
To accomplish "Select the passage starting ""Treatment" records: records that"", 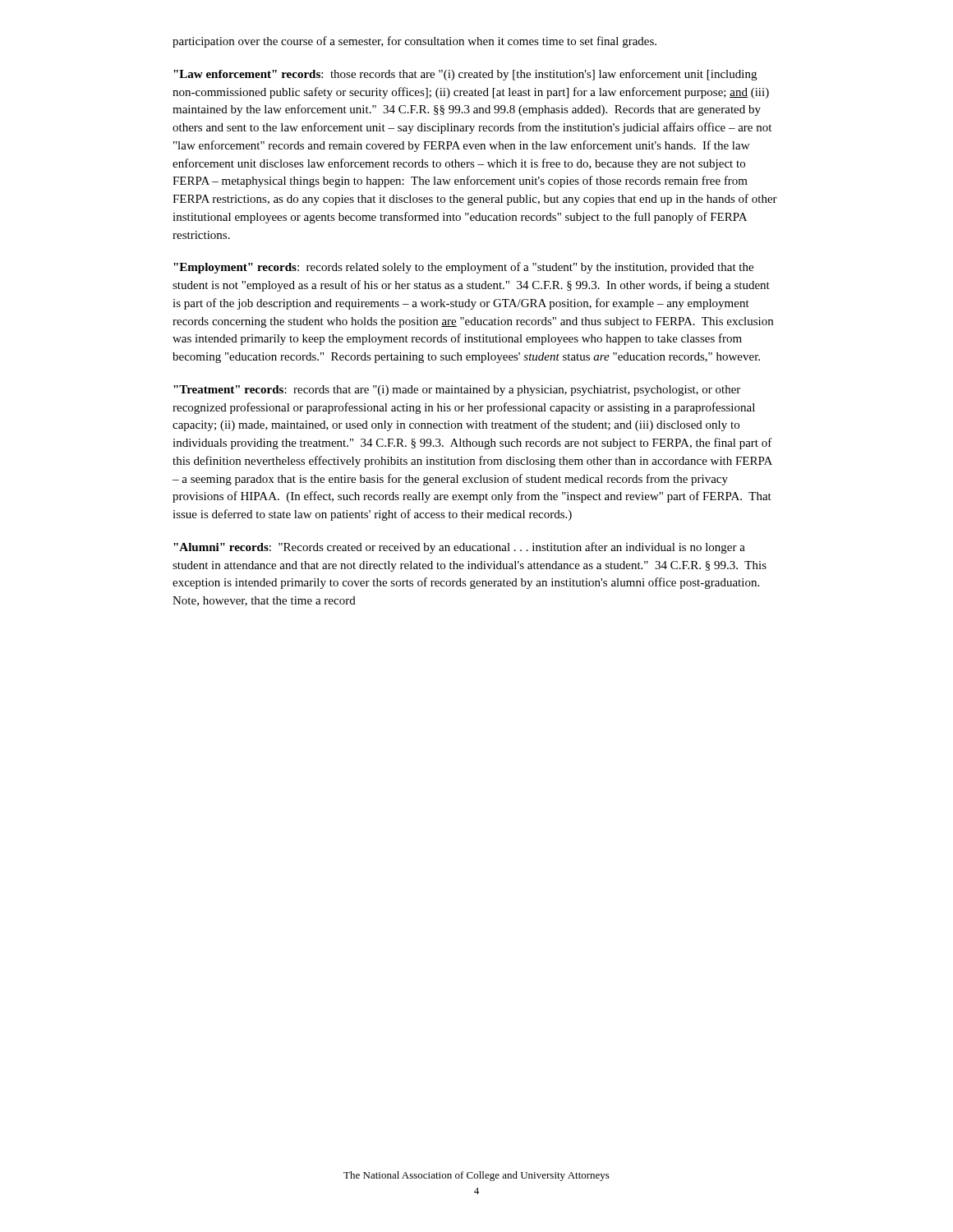I will pyautogui.click(x=472, y=452).
